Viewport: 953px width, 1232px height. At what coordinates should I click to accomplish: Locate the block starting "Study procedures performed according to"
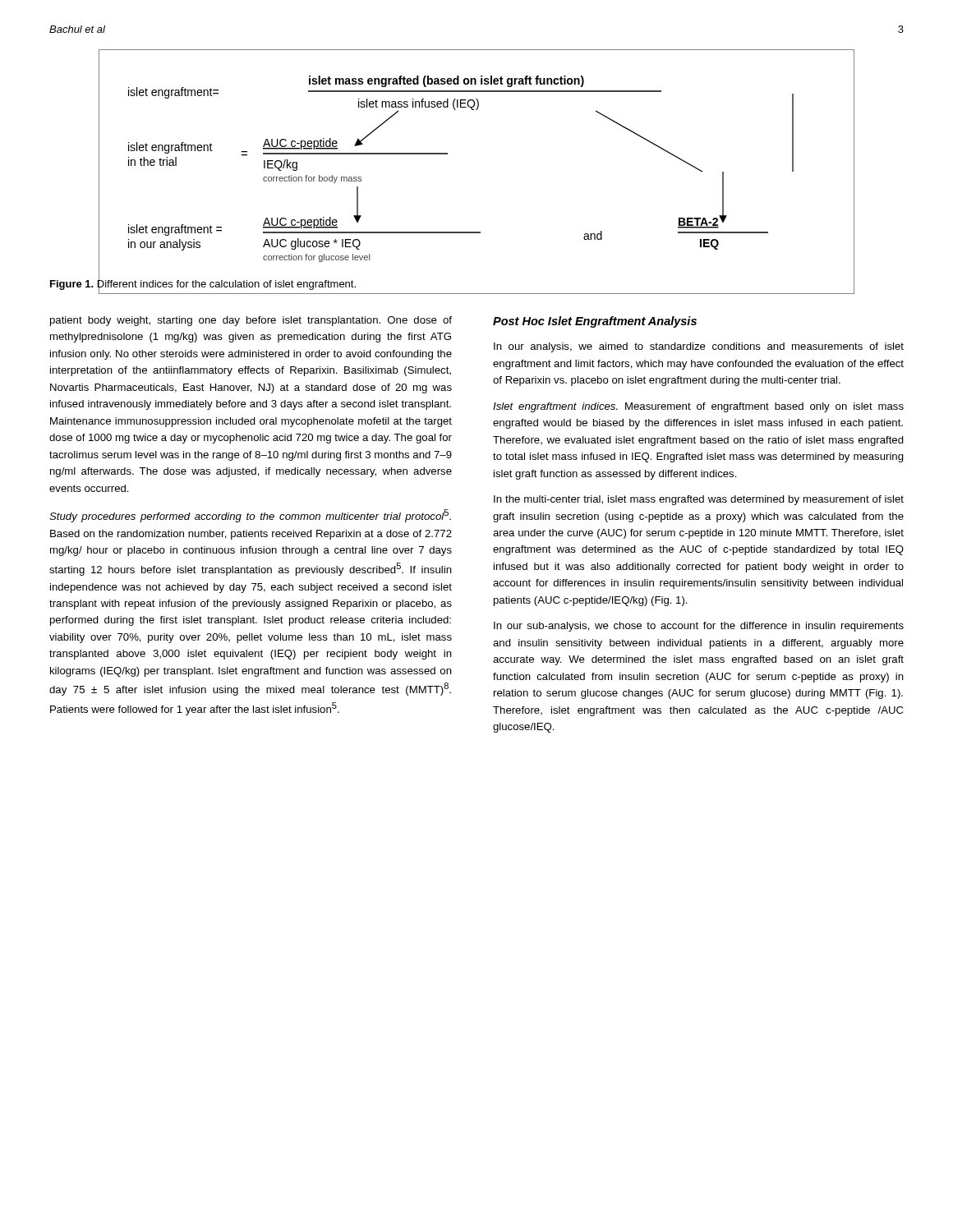pos(251,612)
